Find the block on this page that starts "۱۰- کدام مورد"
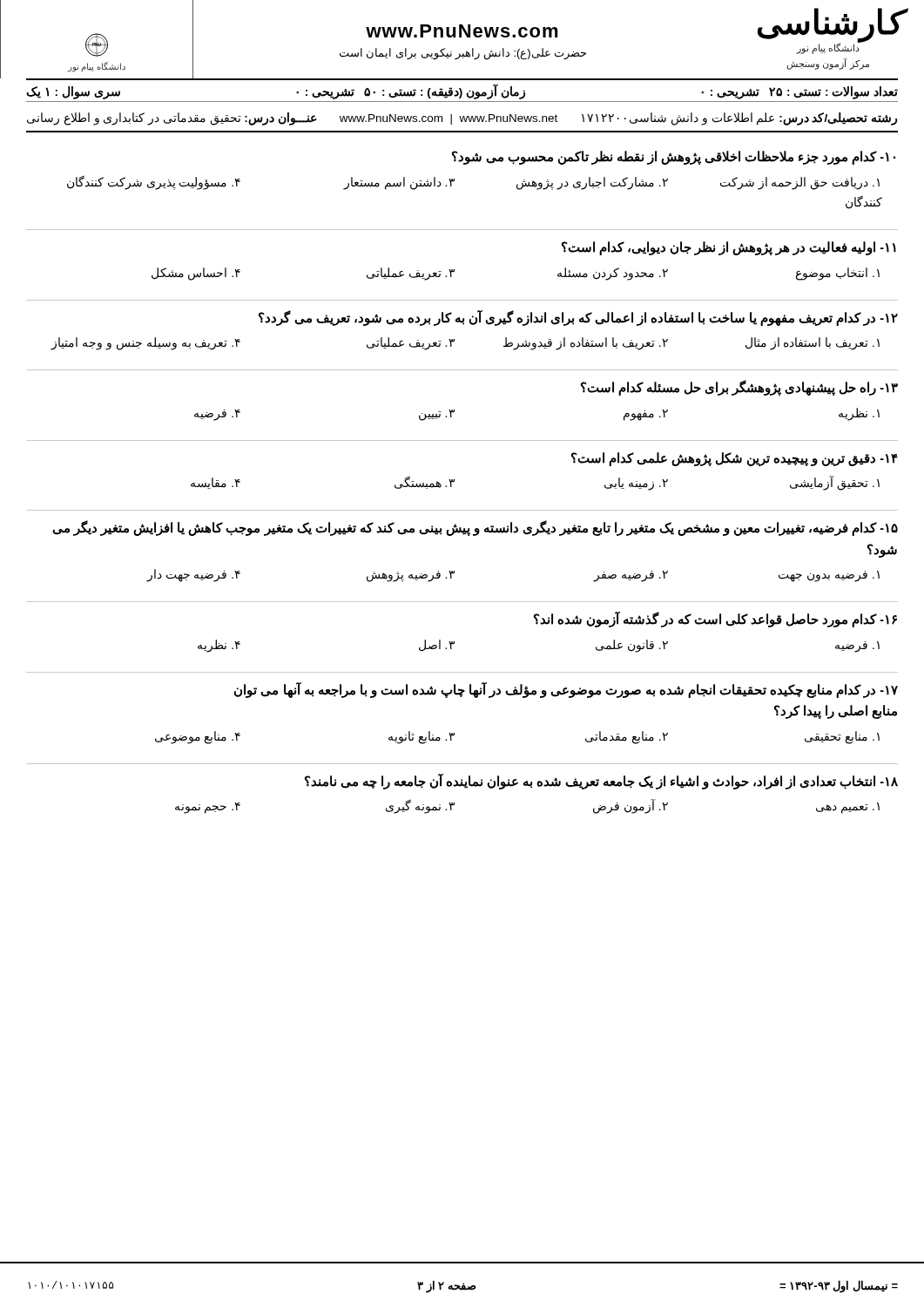924x1307 pixels. click(x=674, y=157)
